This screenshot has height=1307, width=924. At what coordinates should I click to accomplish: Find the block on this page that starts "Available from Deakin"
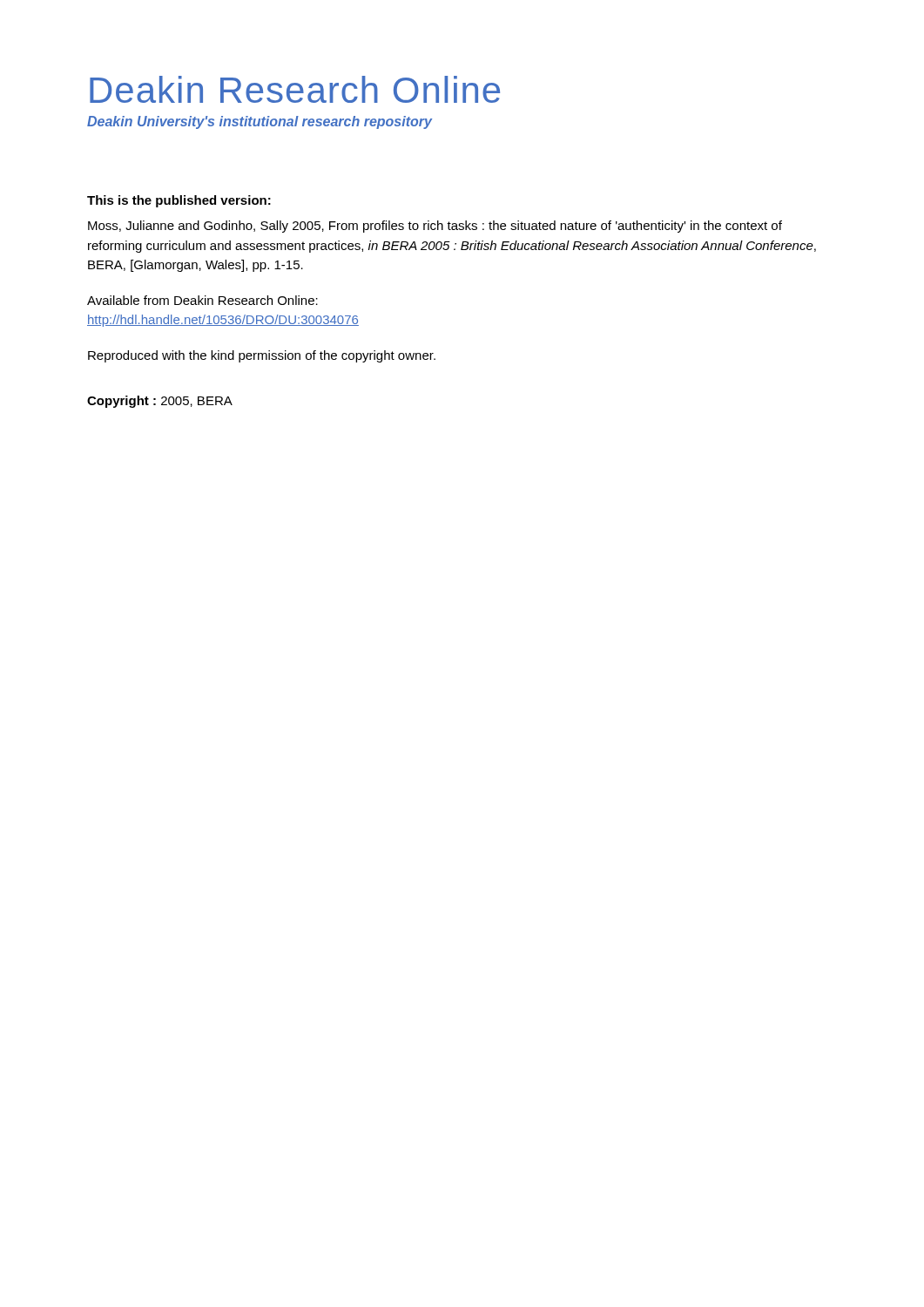point(223,310)
